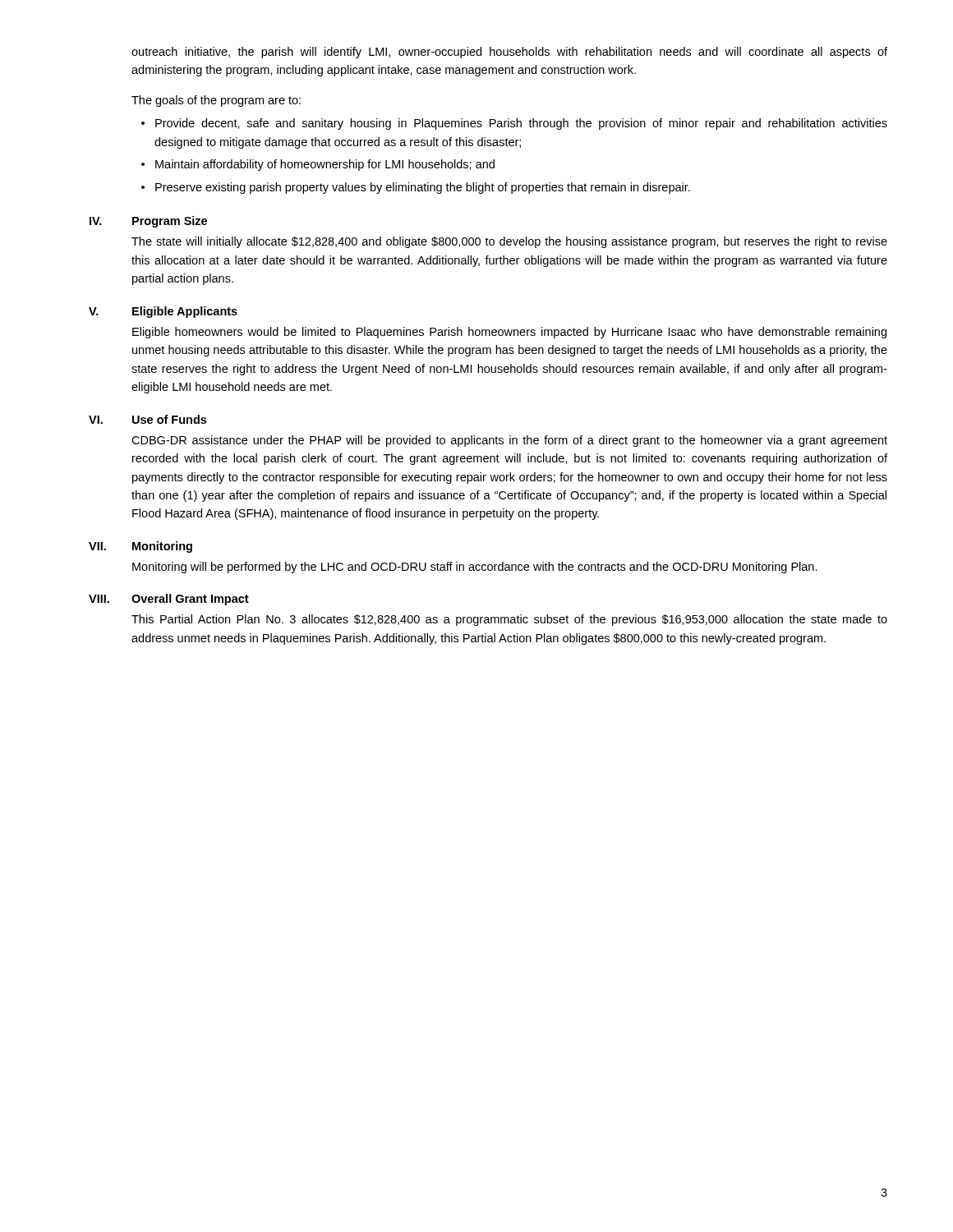Find the section header with the text "VII. Monitoring"
This screenshot has width=953, height=1232.
pos(141,546)
